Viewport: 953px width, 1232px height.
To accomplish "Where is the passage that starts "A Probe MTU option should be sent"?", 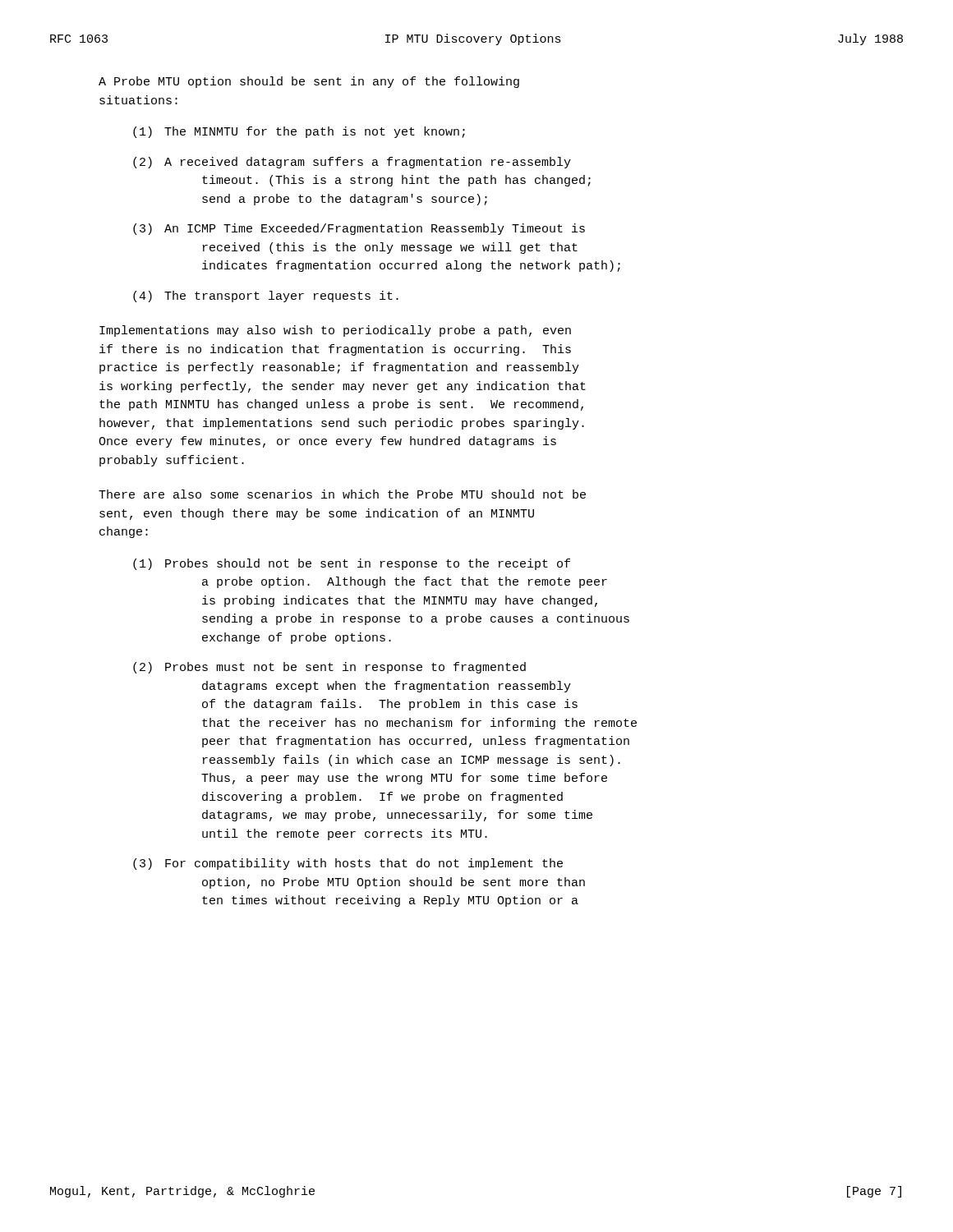I will click(309, 92).
